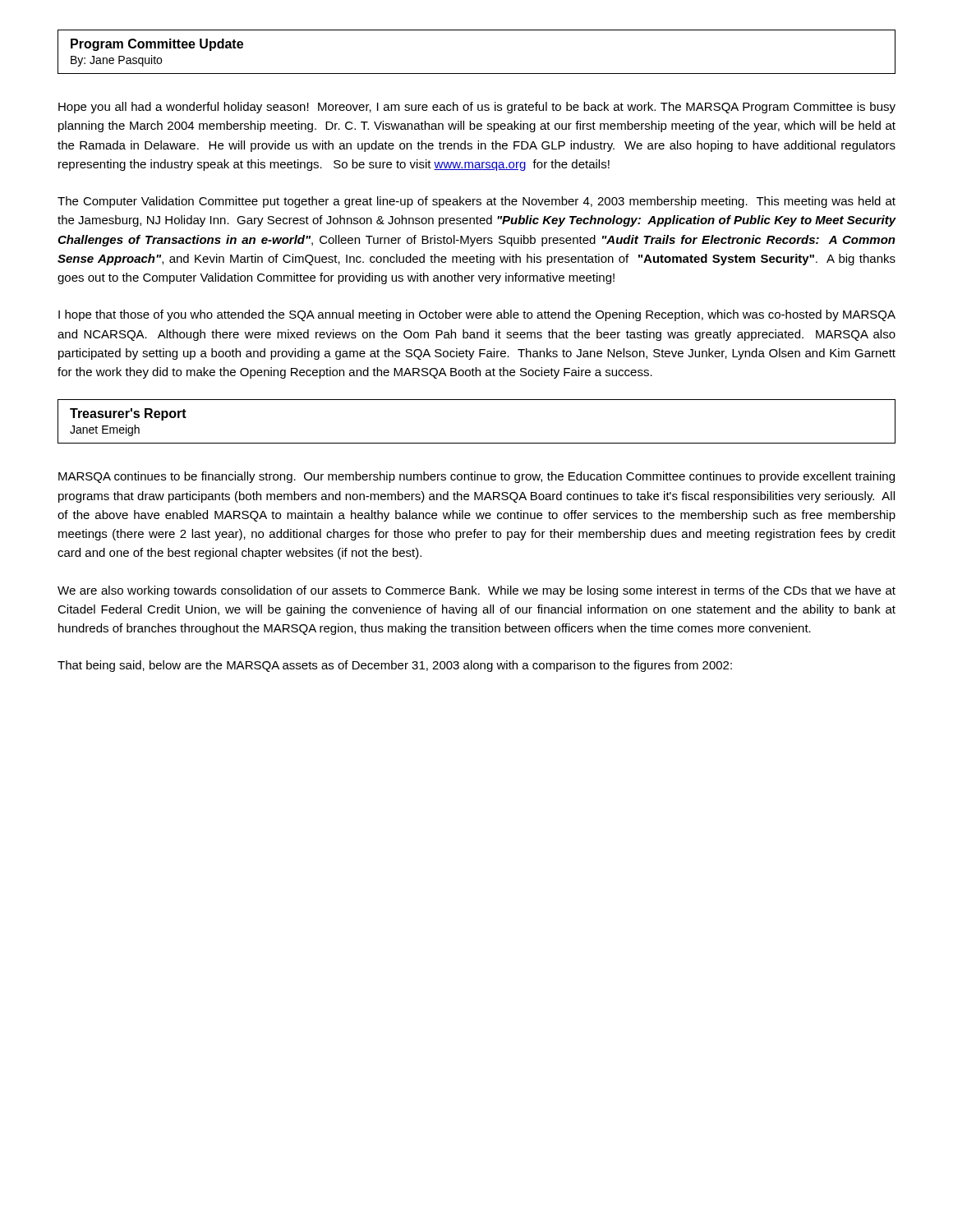The image size is (953, 1232).
Task: Click on the text block that reads "MARSQA continues to be financially strong. Our"
Action: tap(476, 514)
